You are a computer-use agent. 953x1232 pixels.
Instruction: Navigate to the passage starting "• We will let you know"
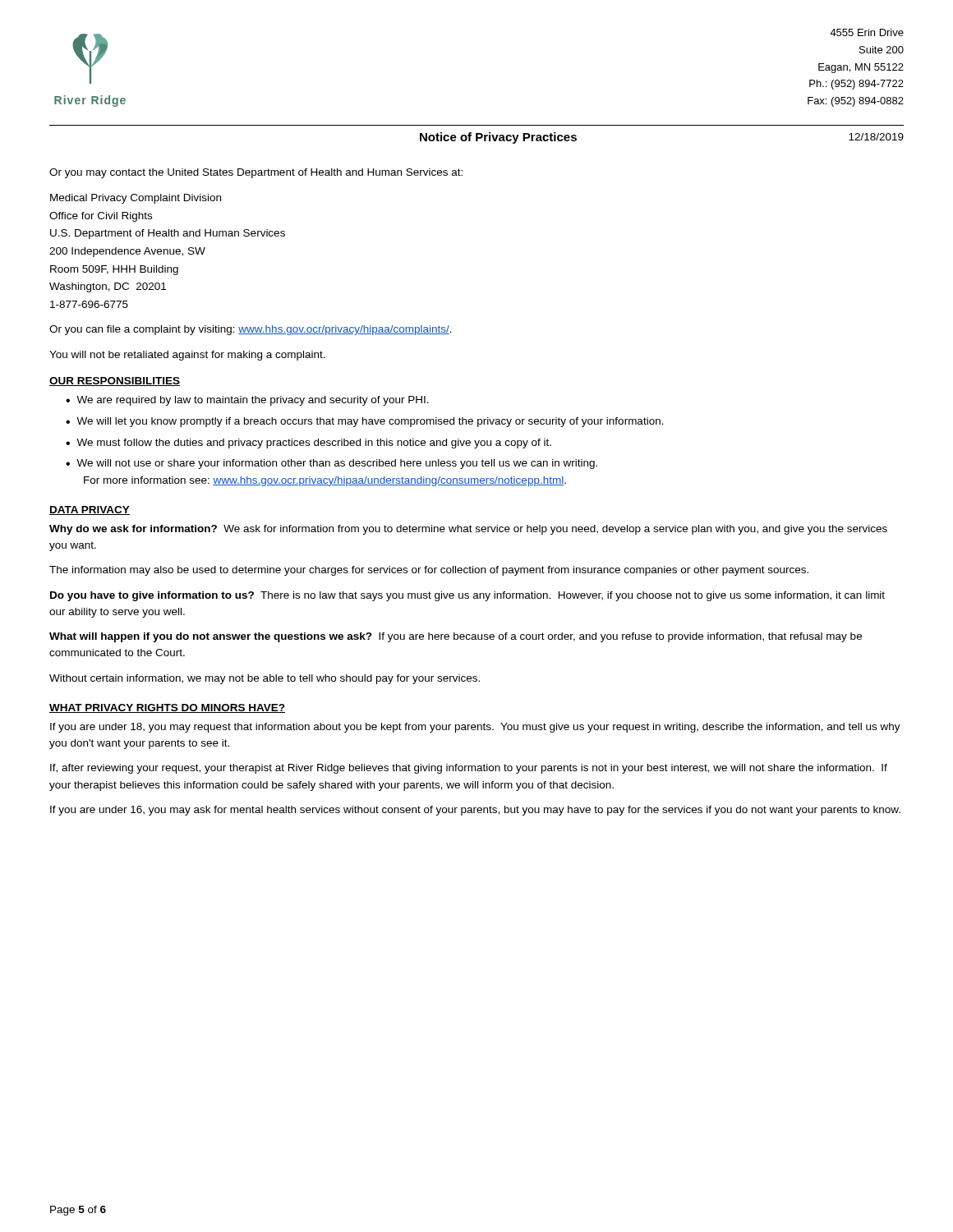pyautogui.click(x=365, y=422)
